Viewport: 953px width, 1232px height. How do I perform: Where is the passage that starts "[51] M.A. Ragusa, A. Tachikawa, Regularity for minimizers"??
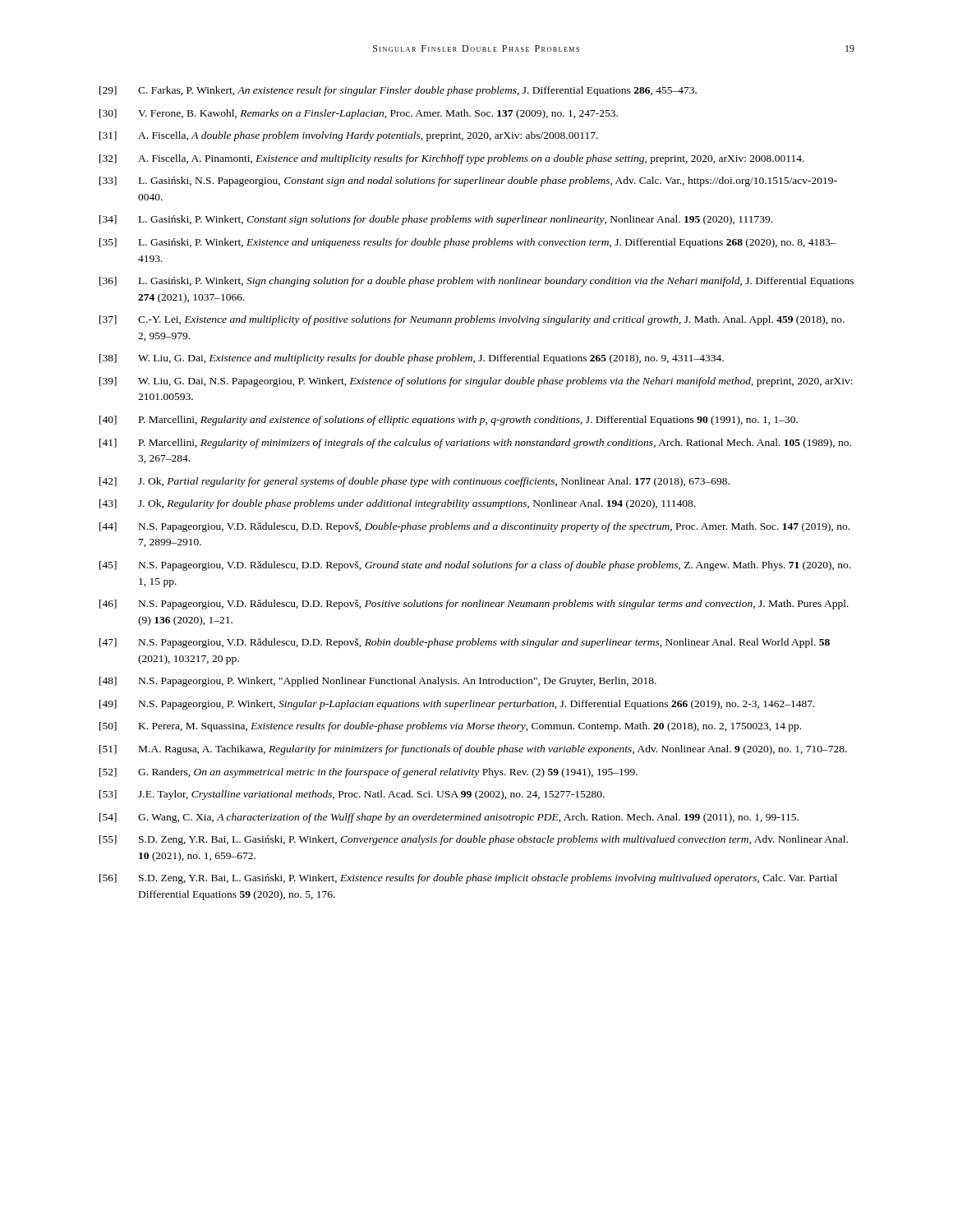tap(476, 749)
